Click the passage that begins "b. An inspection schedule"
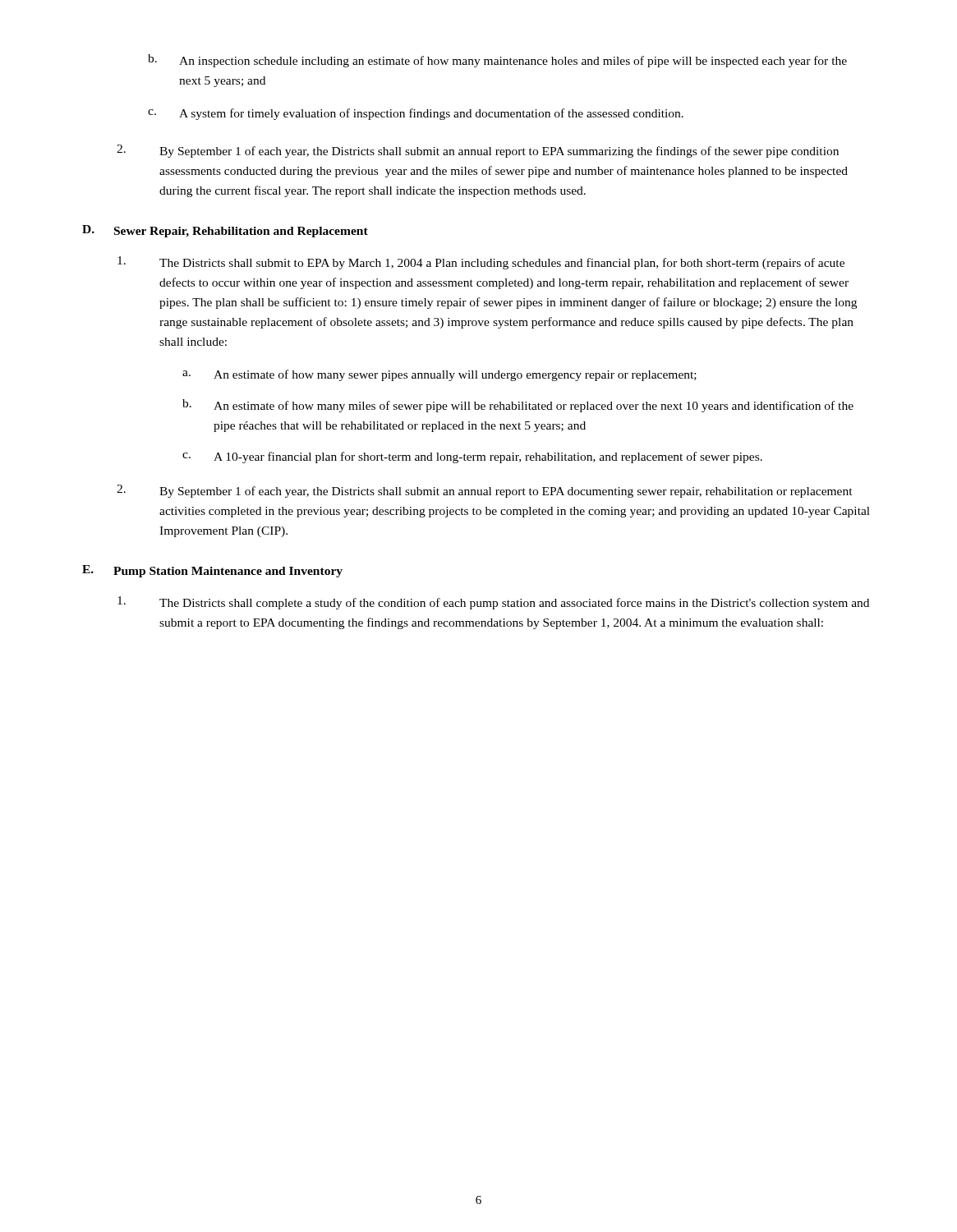The image size is (957, 1232). 507,71
